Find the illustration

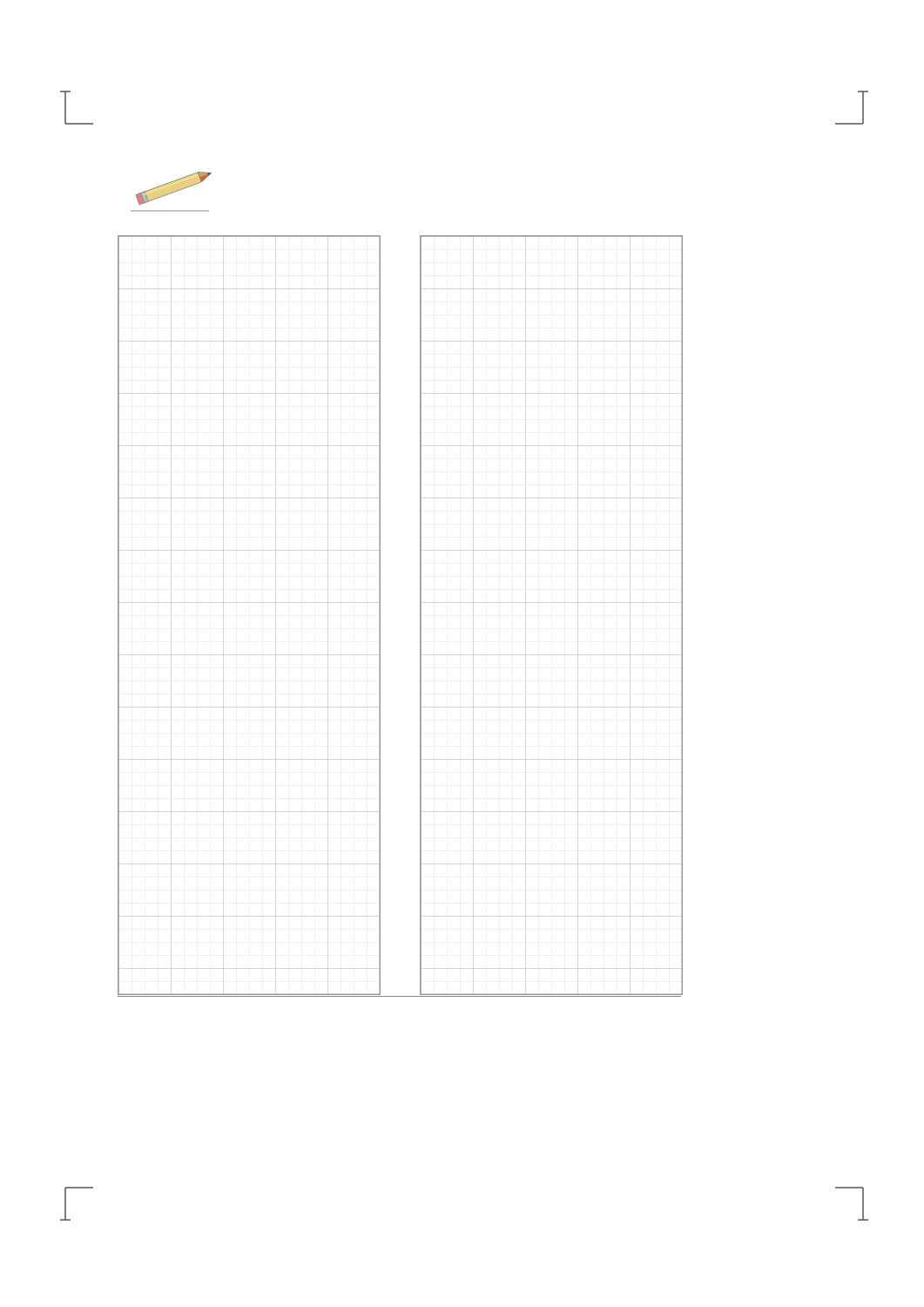pos(170,193)
